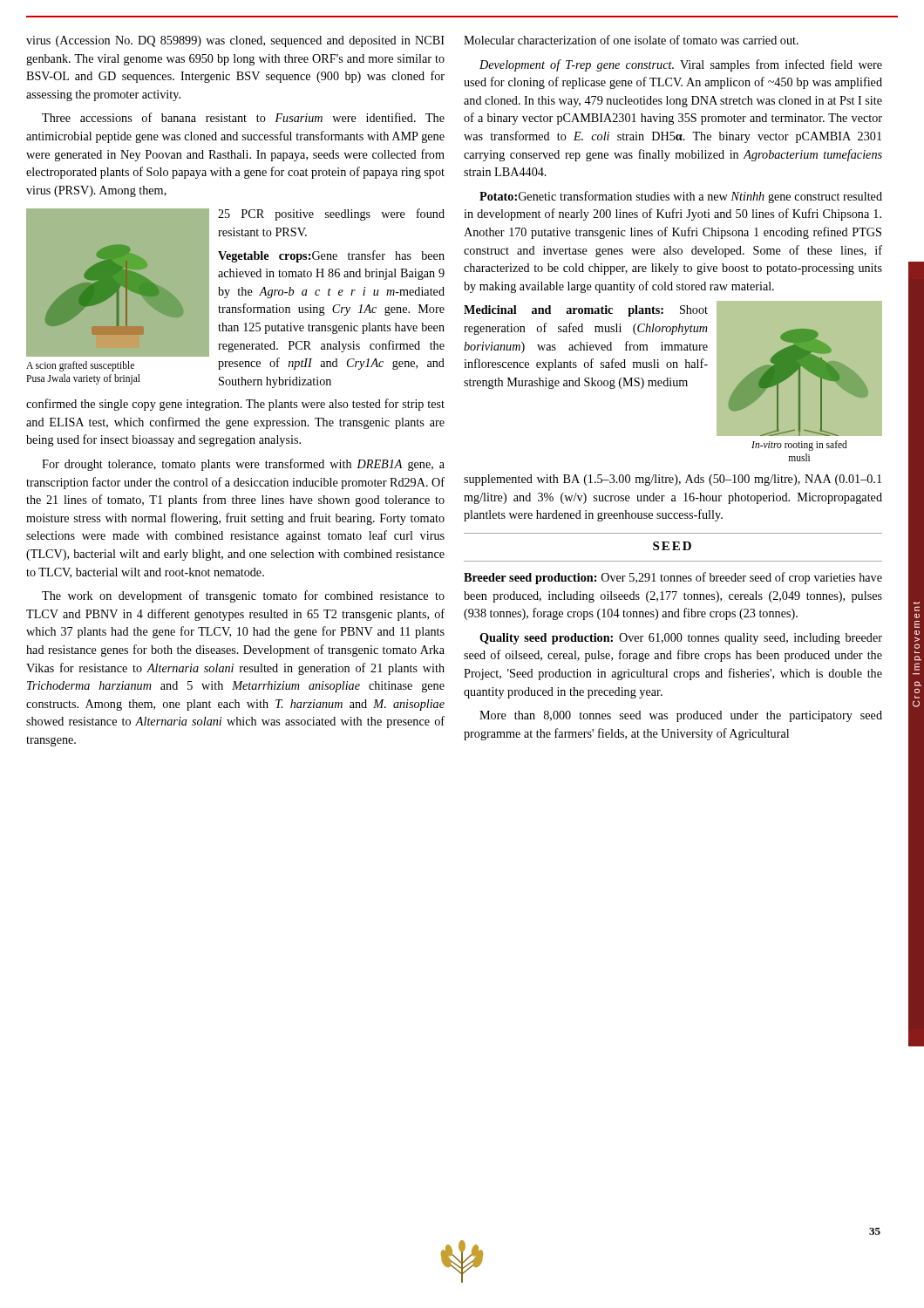
Task: Find the text block that says "For drought tolerance, tomato"
Action: [x=235, y=518]
